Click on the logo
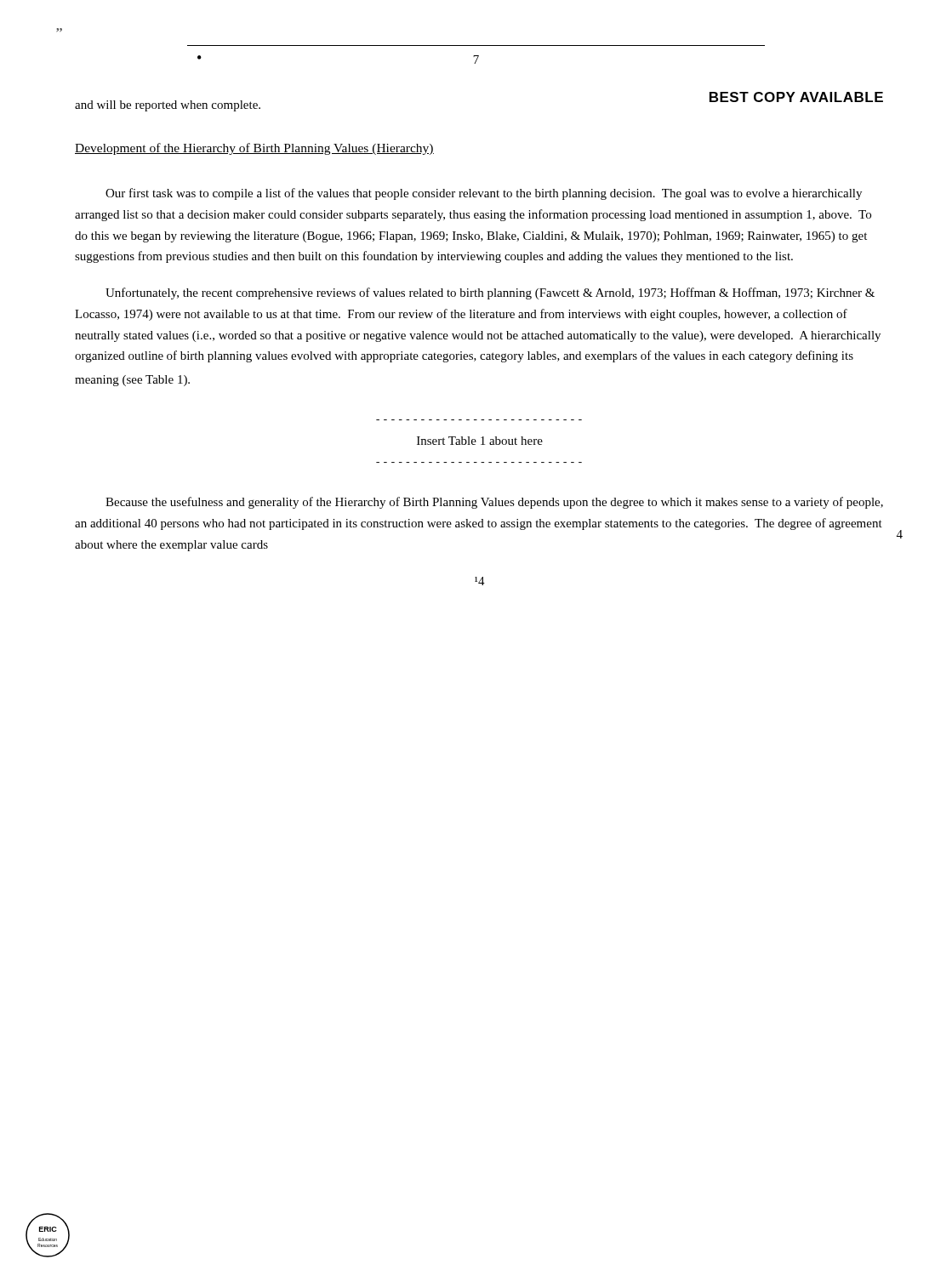 (48, 1235)
